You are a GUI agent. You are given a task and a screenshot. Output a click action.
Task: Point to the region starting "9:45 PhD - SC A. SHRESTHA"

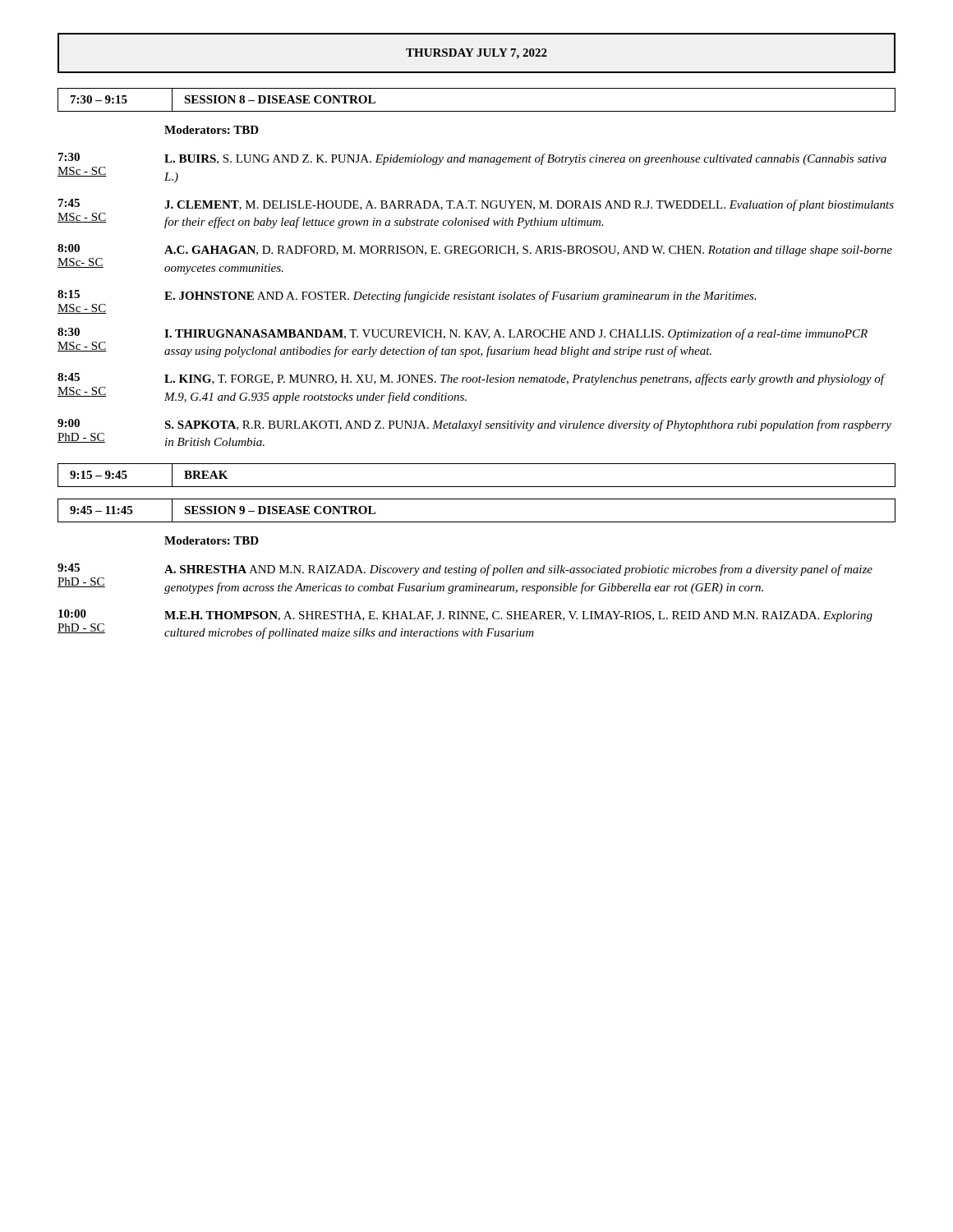point(476,579)
